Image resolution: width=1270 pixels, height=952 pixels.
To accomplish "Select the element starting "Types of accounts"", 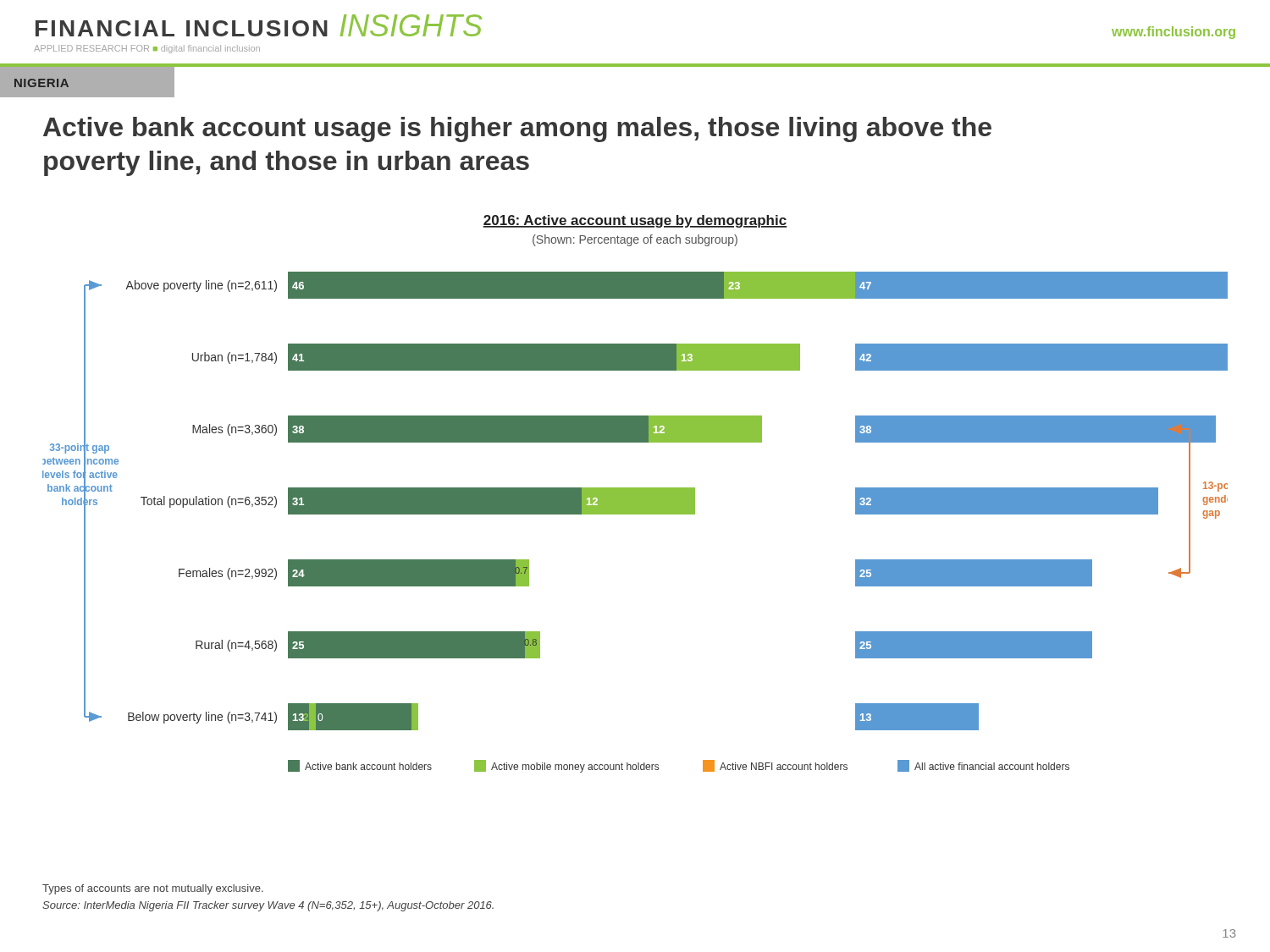I will (x=153, y=888).
